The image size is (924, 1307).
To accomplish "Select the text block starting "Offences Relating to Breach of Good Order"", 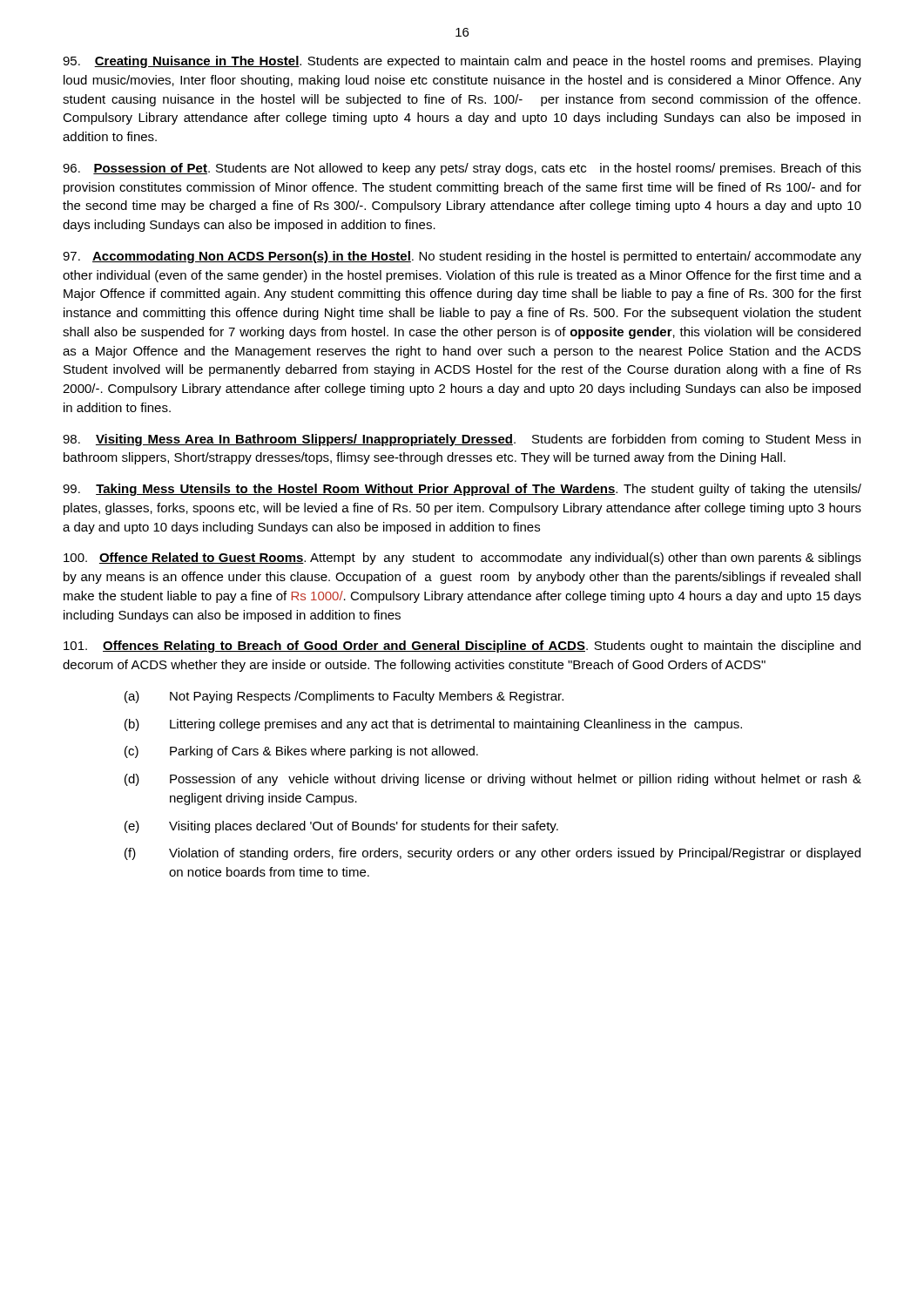I will point(462,655).
